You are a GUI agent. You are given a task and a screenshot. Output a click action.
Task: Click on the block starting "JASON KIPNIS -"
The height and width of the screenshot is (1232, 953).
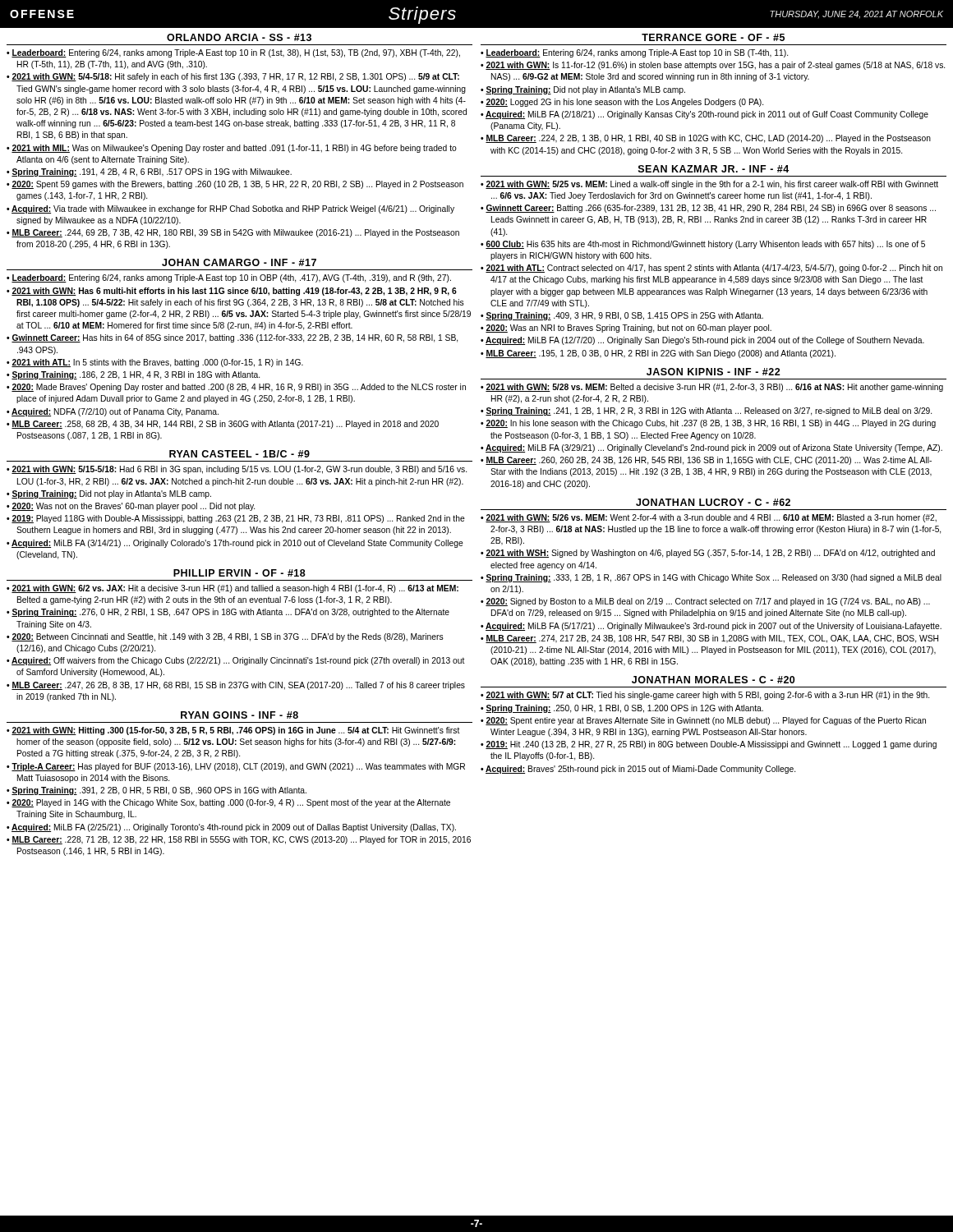coord(714,428)
